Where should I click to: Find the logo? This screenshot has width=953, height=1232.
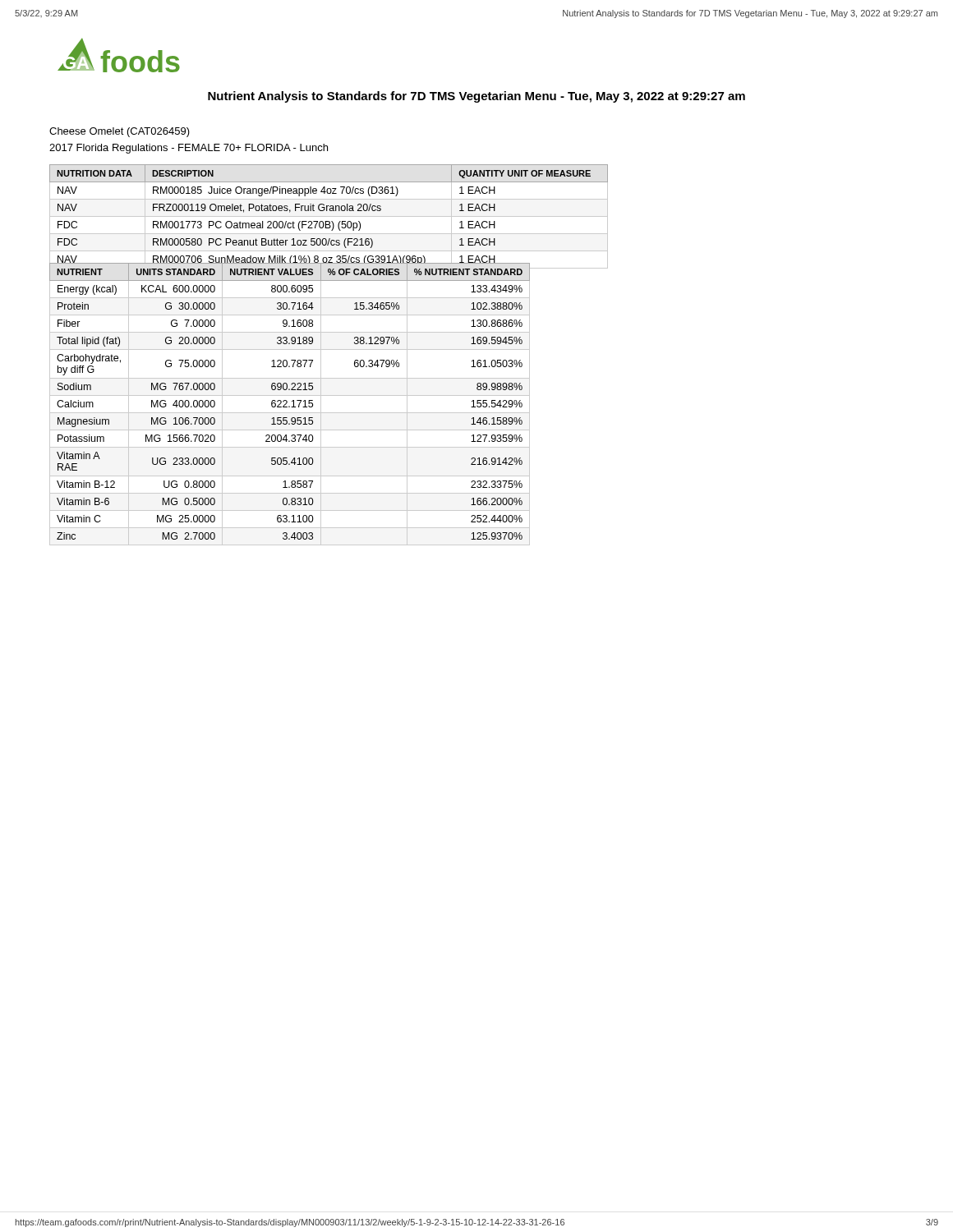[x=115, y=57]
